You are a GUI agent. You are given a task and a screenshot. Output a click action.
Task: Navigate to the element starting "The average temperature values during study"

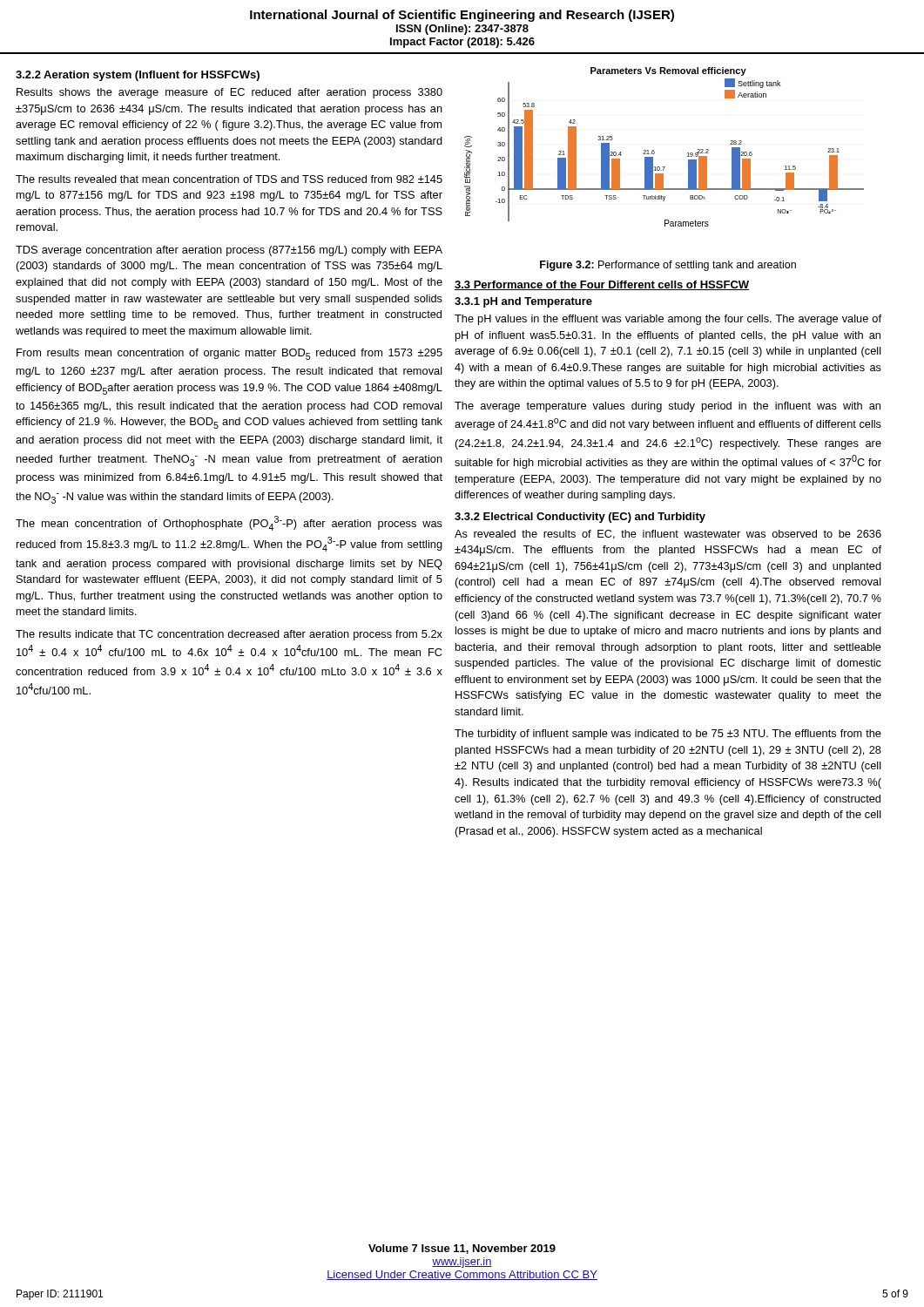click(x=668, y=450)
